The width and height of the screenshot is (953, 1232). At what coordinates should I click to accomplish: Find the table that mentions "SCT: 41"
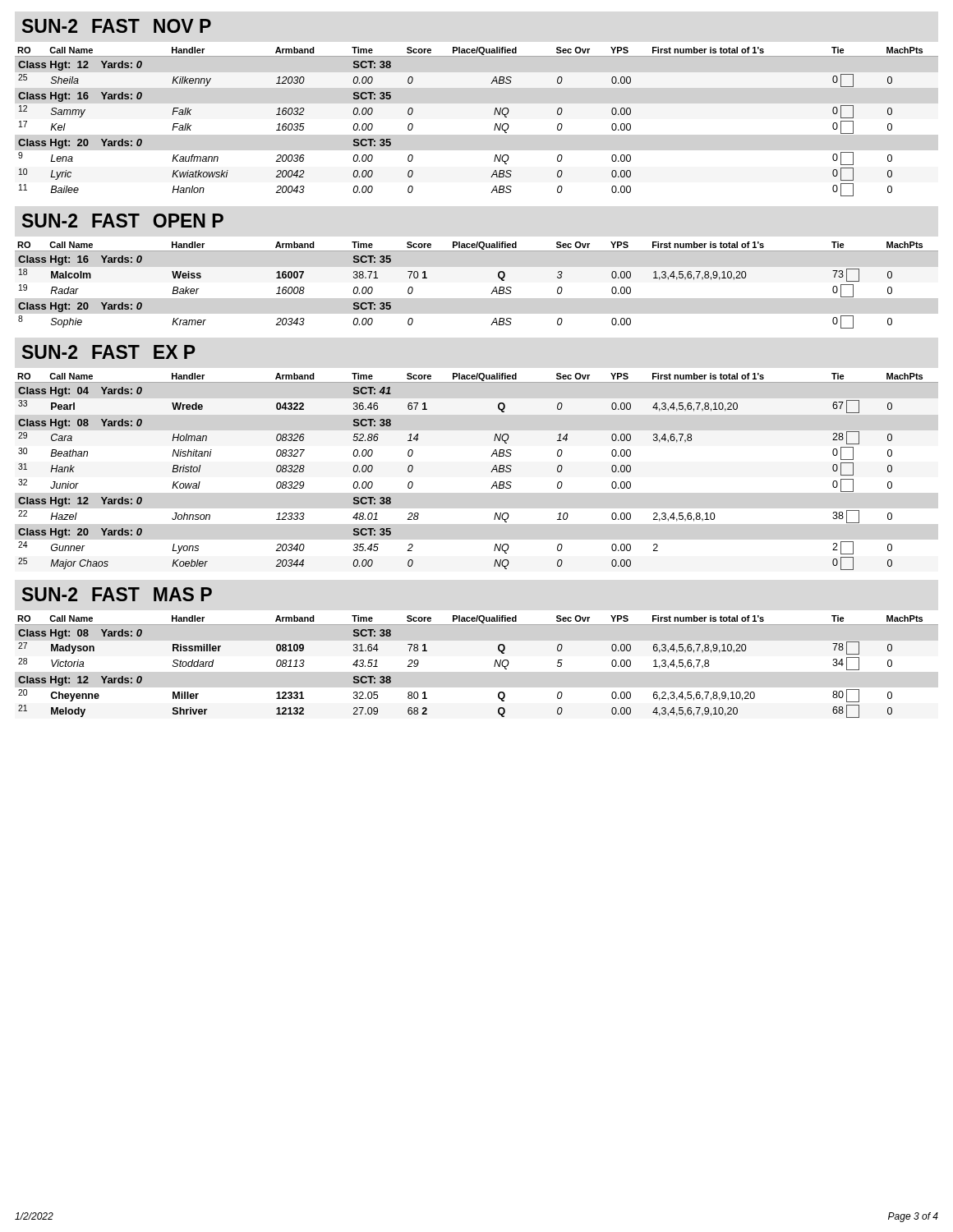point(476,471)
